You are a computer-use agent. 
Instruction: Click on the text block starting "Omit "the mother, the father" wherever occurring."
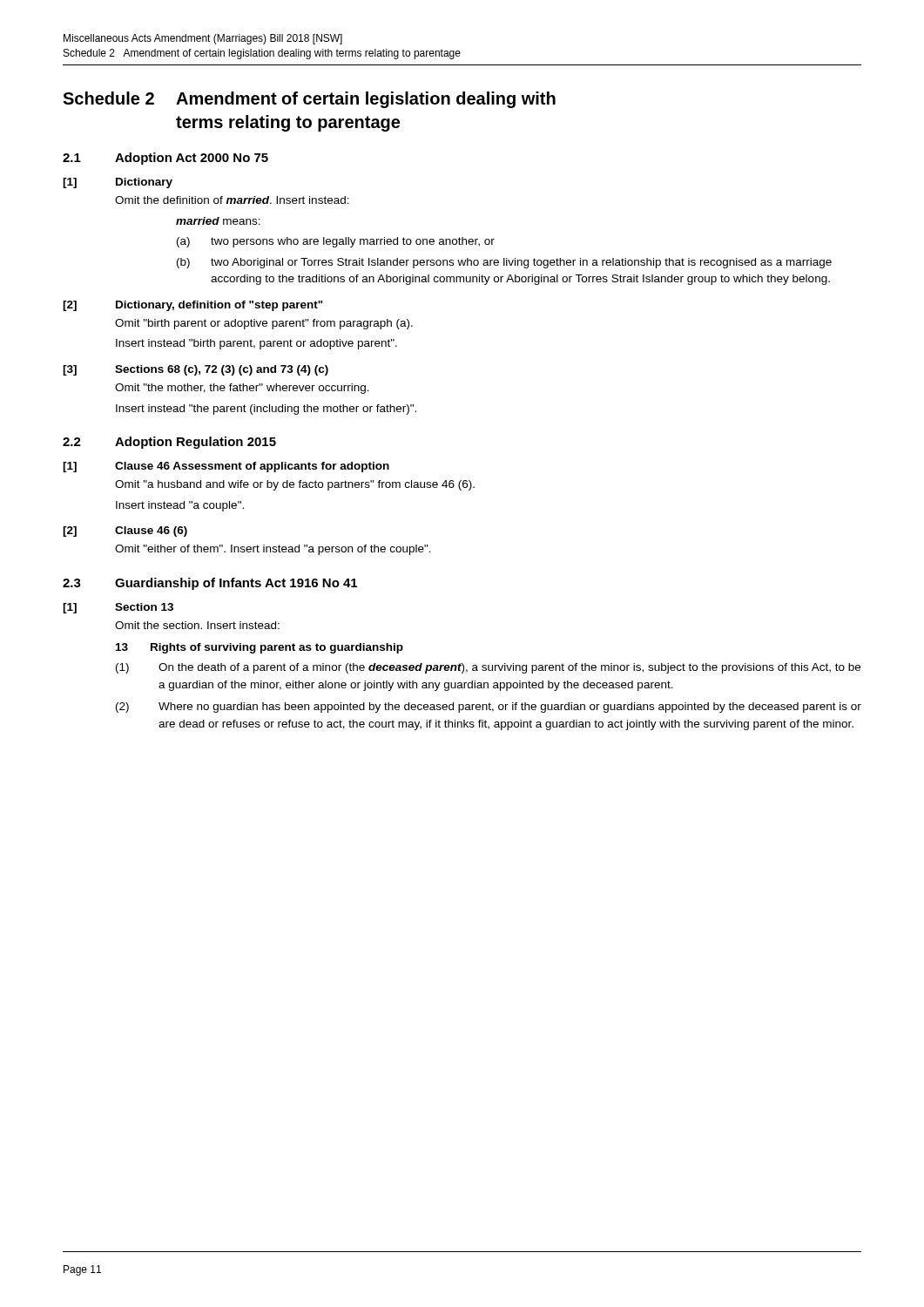coord(242,387)
